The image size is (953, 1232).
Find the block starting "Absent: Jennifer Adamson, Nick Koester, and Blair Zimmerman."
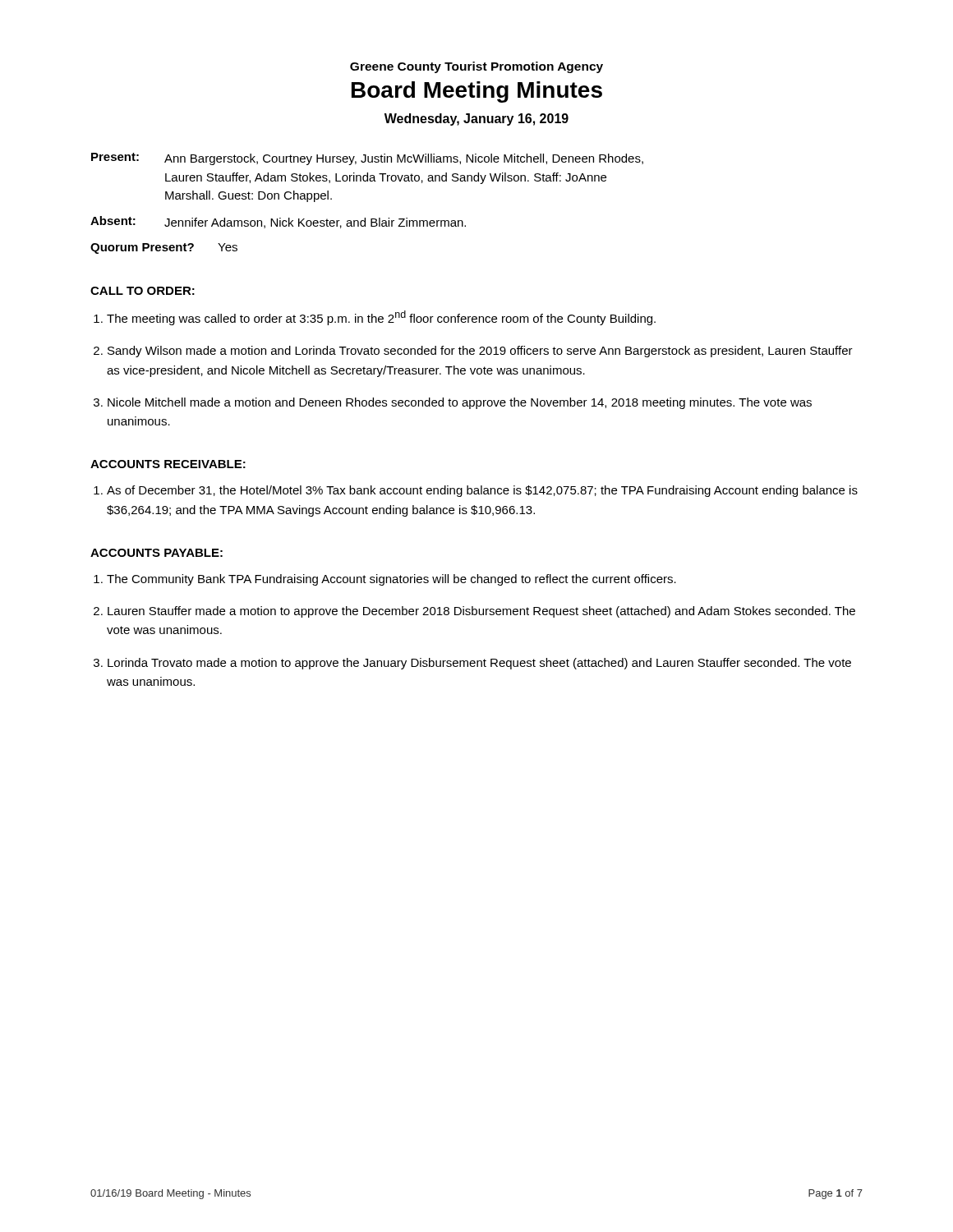476,222
